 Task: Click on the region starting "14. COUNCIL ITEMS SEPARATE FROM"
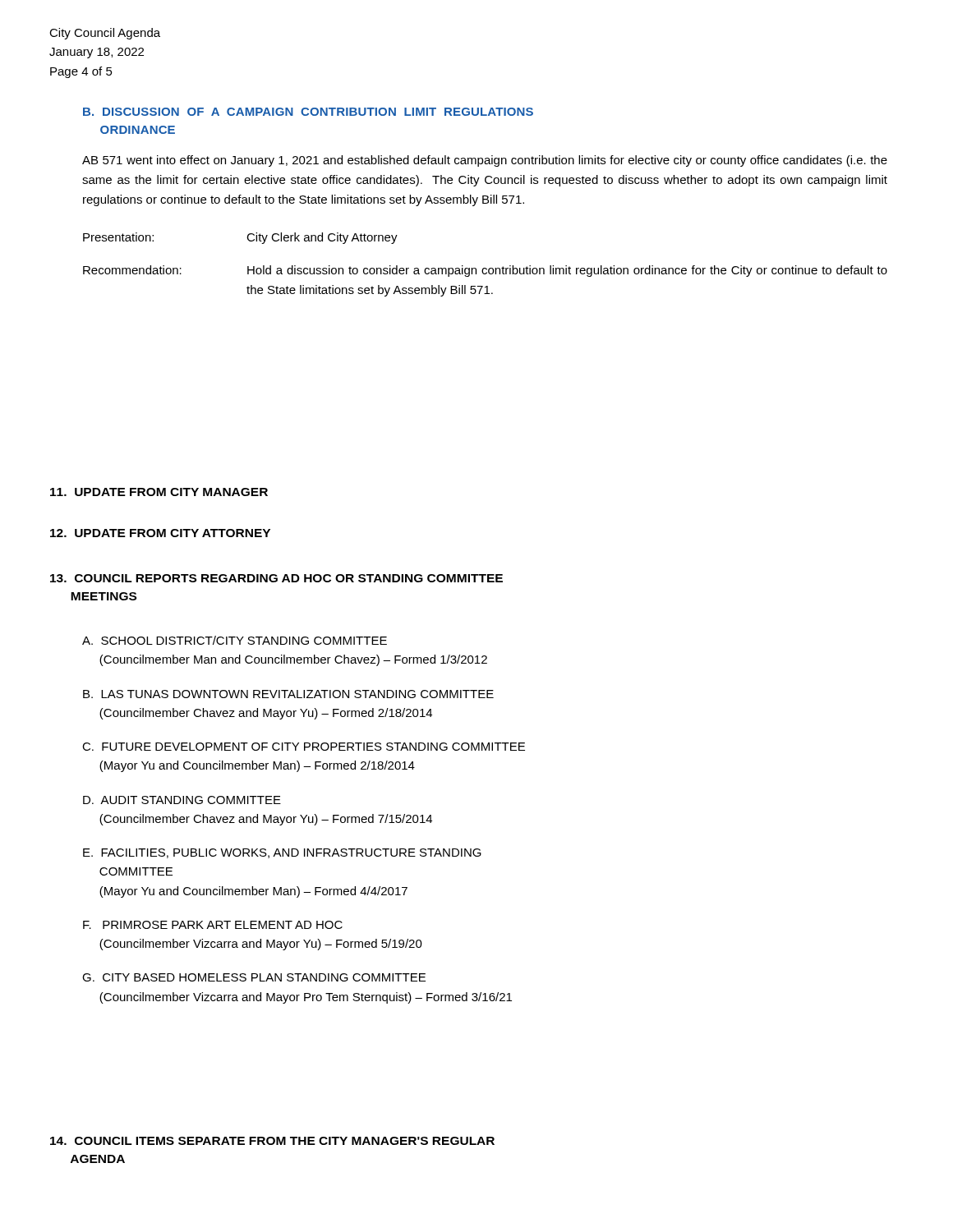pyautogui.click(x=272, y=1150)
